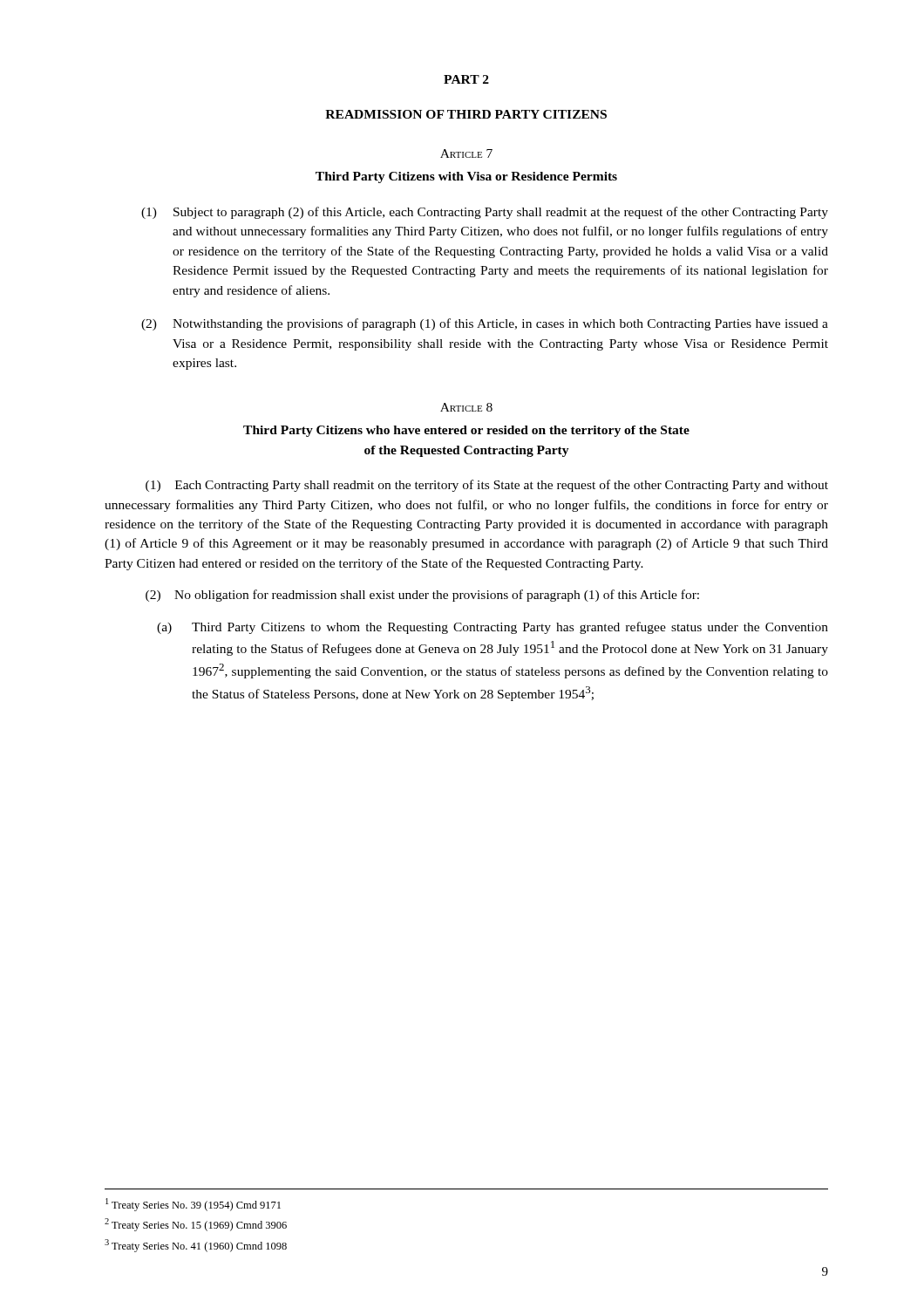
Task: Select the footnote that reads "1 Treaty Series No."
Action: [193, 1205]
